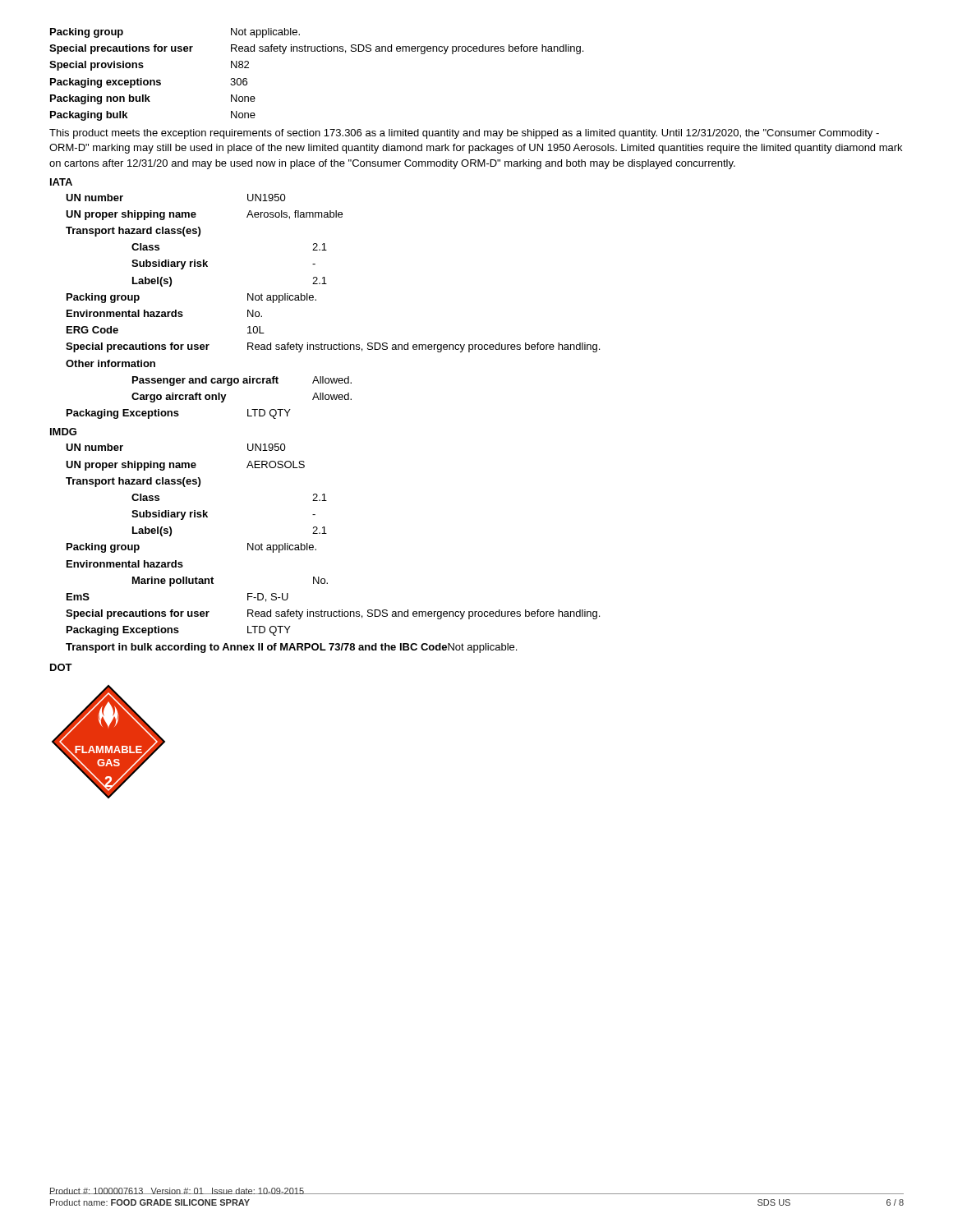Locate the list item containing "Marine pollutant No."
This screenshot has width=953, height=1232.
click(x=171, y=582)
